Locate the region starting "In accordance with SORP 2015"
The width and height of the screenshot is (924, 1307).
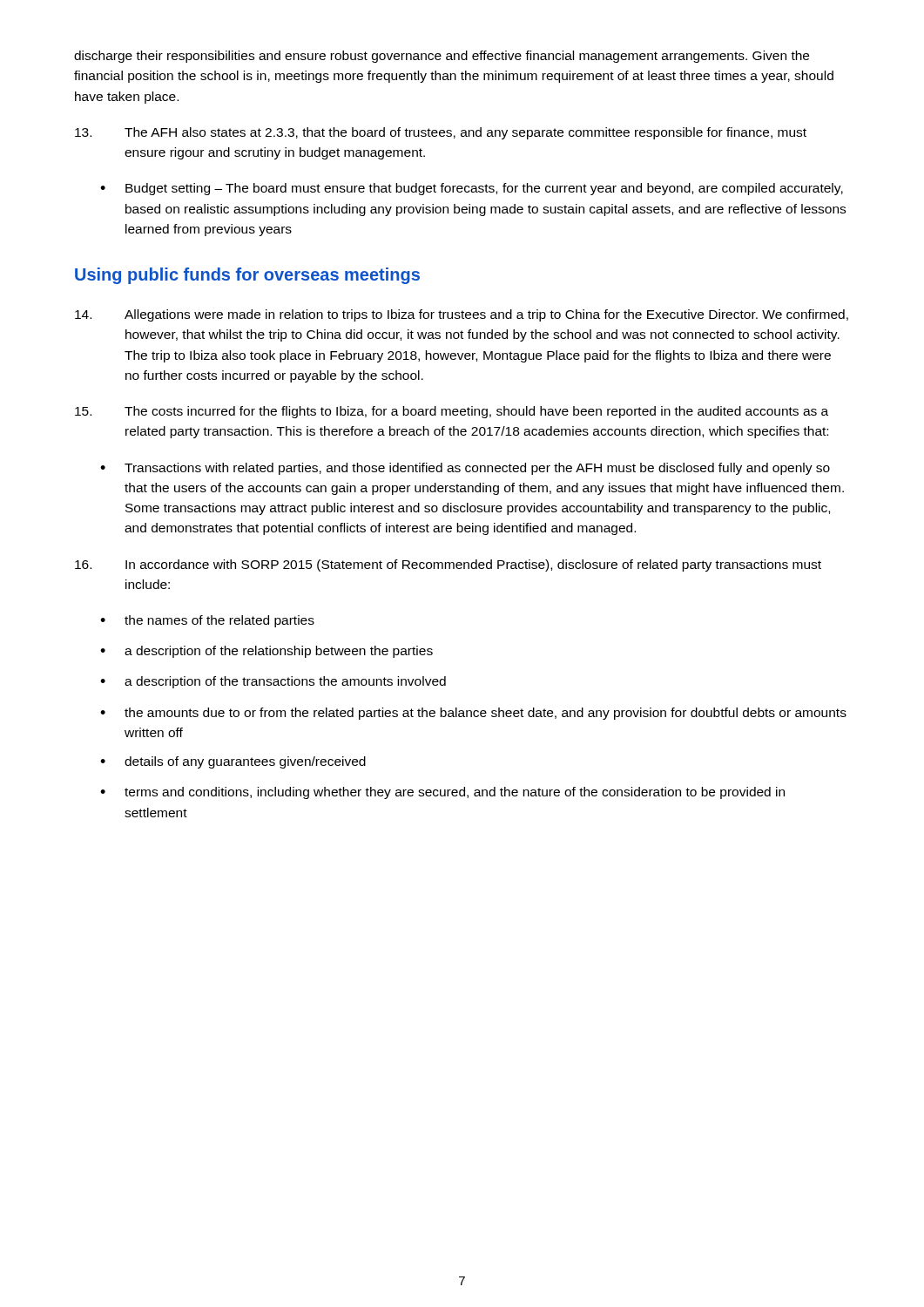click(462, 574)
